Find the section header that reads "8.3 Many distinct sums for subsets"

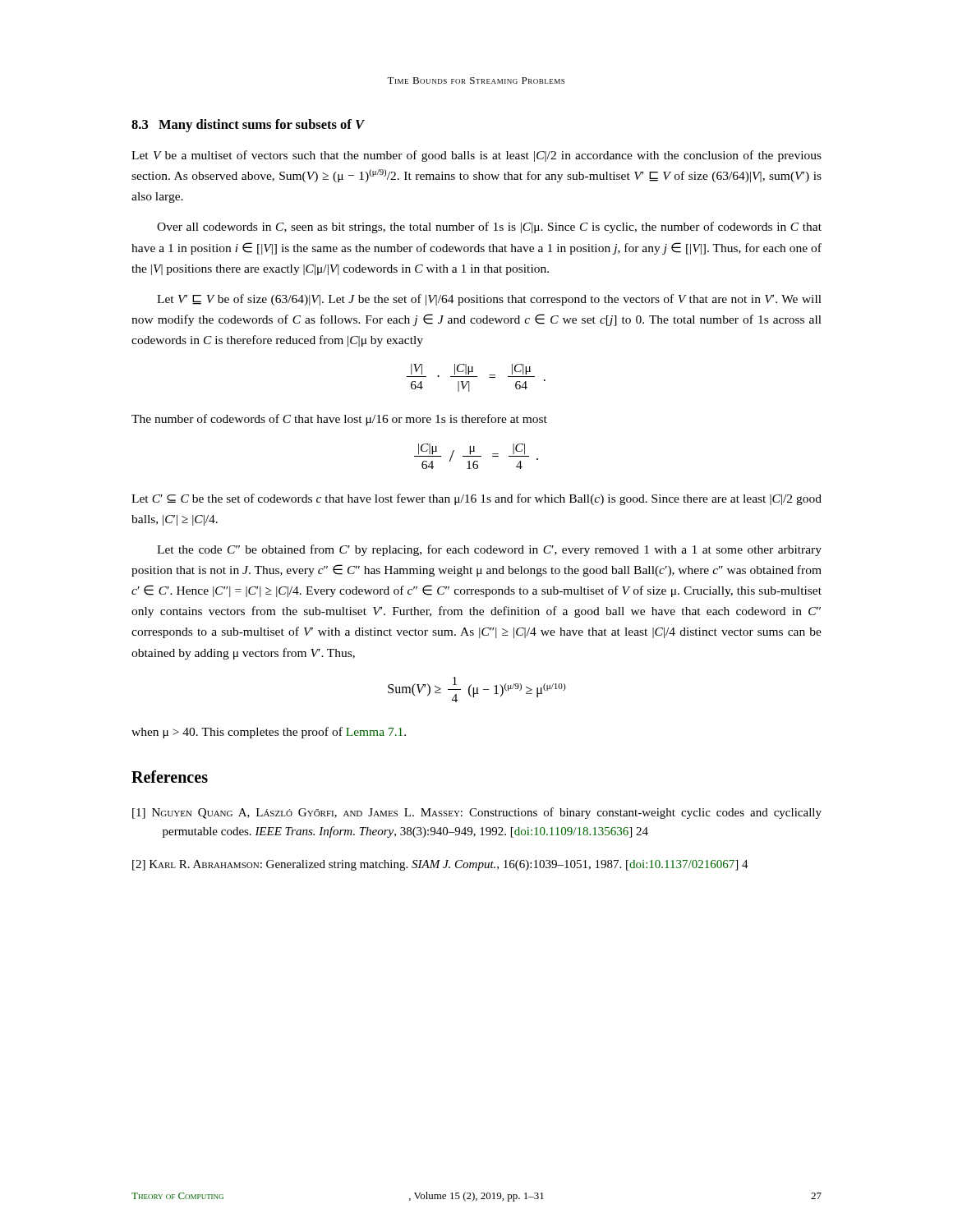(x=248, y=124)
